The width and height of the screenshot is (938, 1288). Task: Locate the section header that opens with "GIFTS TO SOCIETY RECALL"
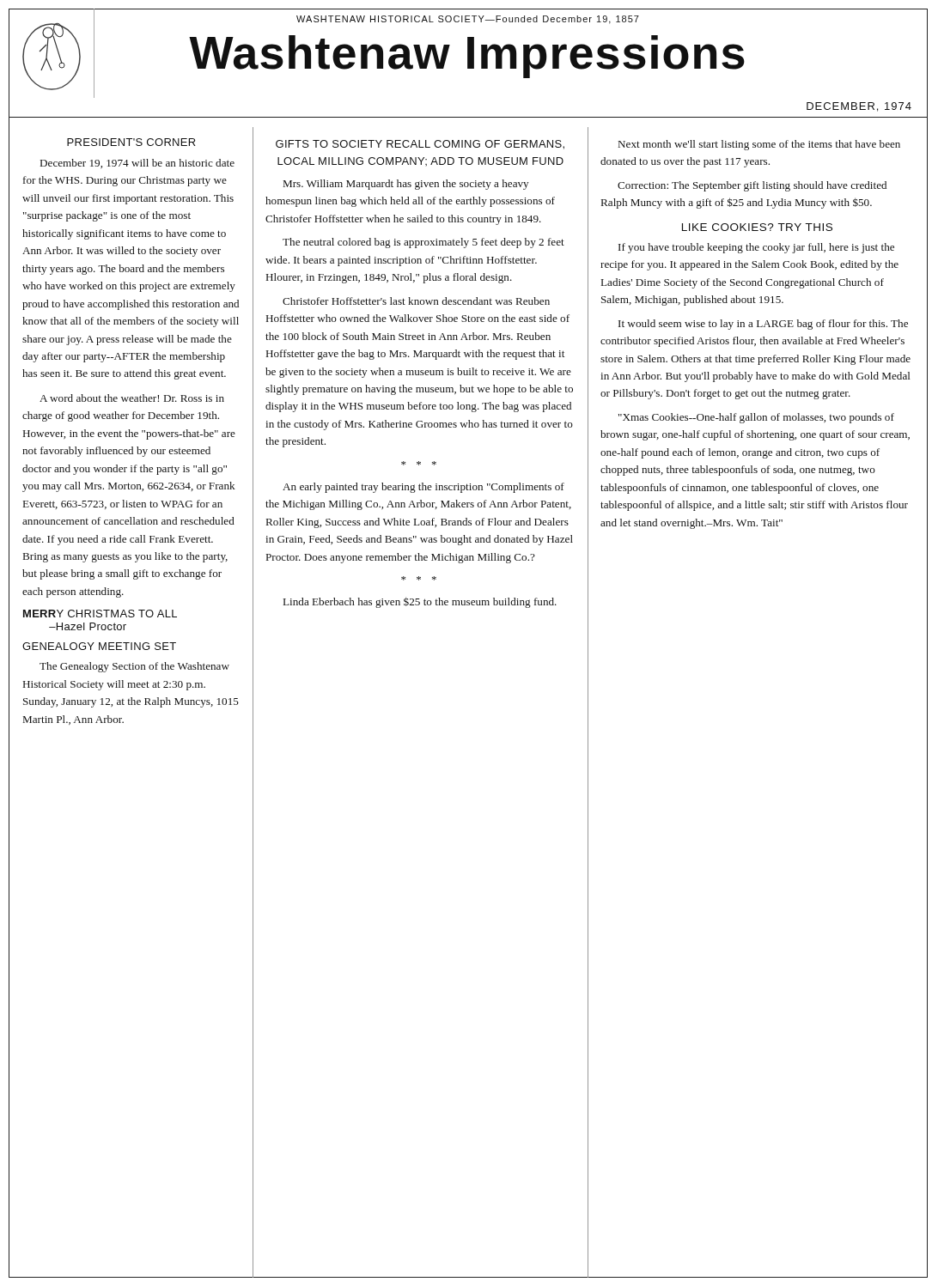point(420,152)
